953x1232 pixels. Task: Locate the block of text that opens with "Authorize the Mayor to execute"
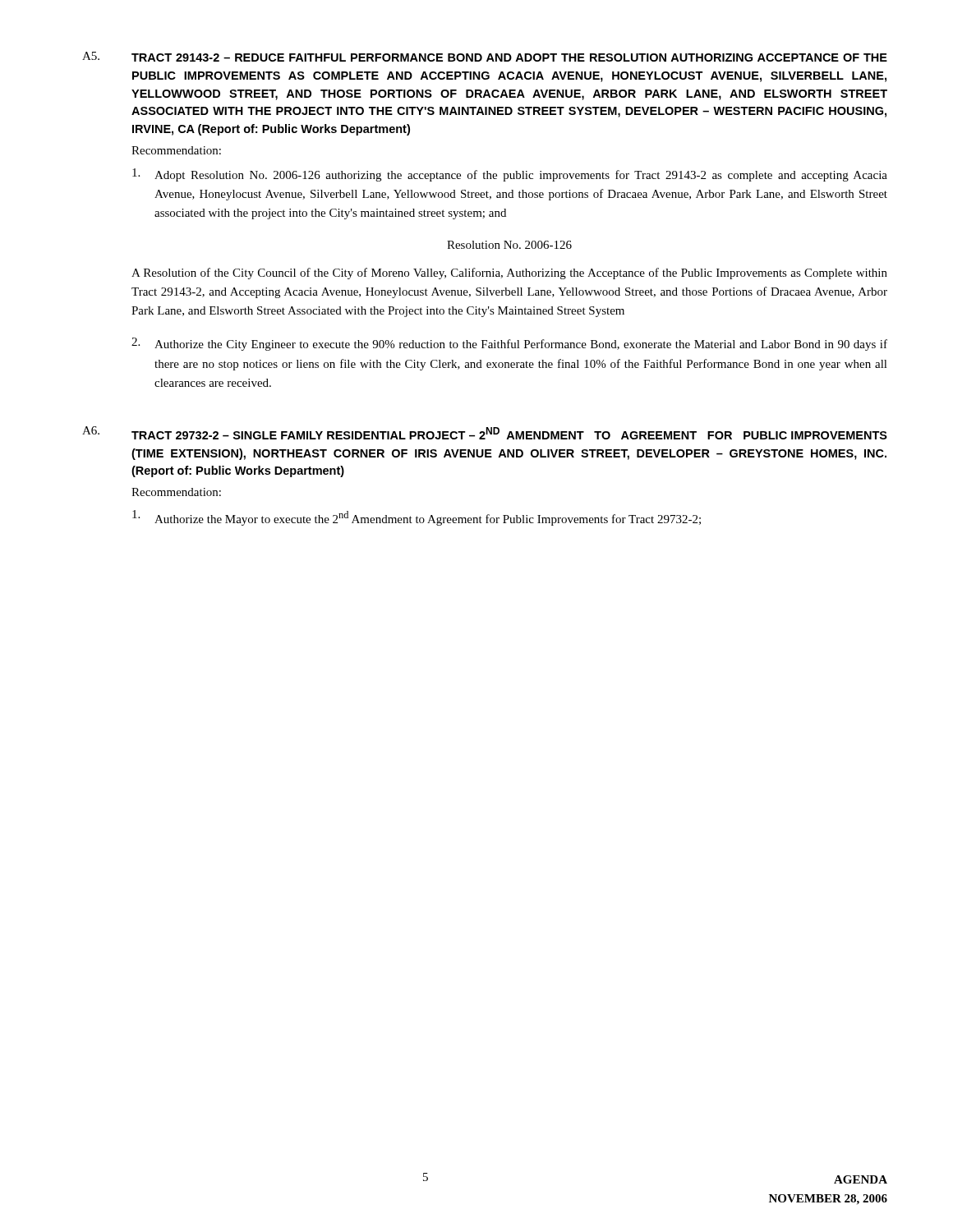[509, 518]
